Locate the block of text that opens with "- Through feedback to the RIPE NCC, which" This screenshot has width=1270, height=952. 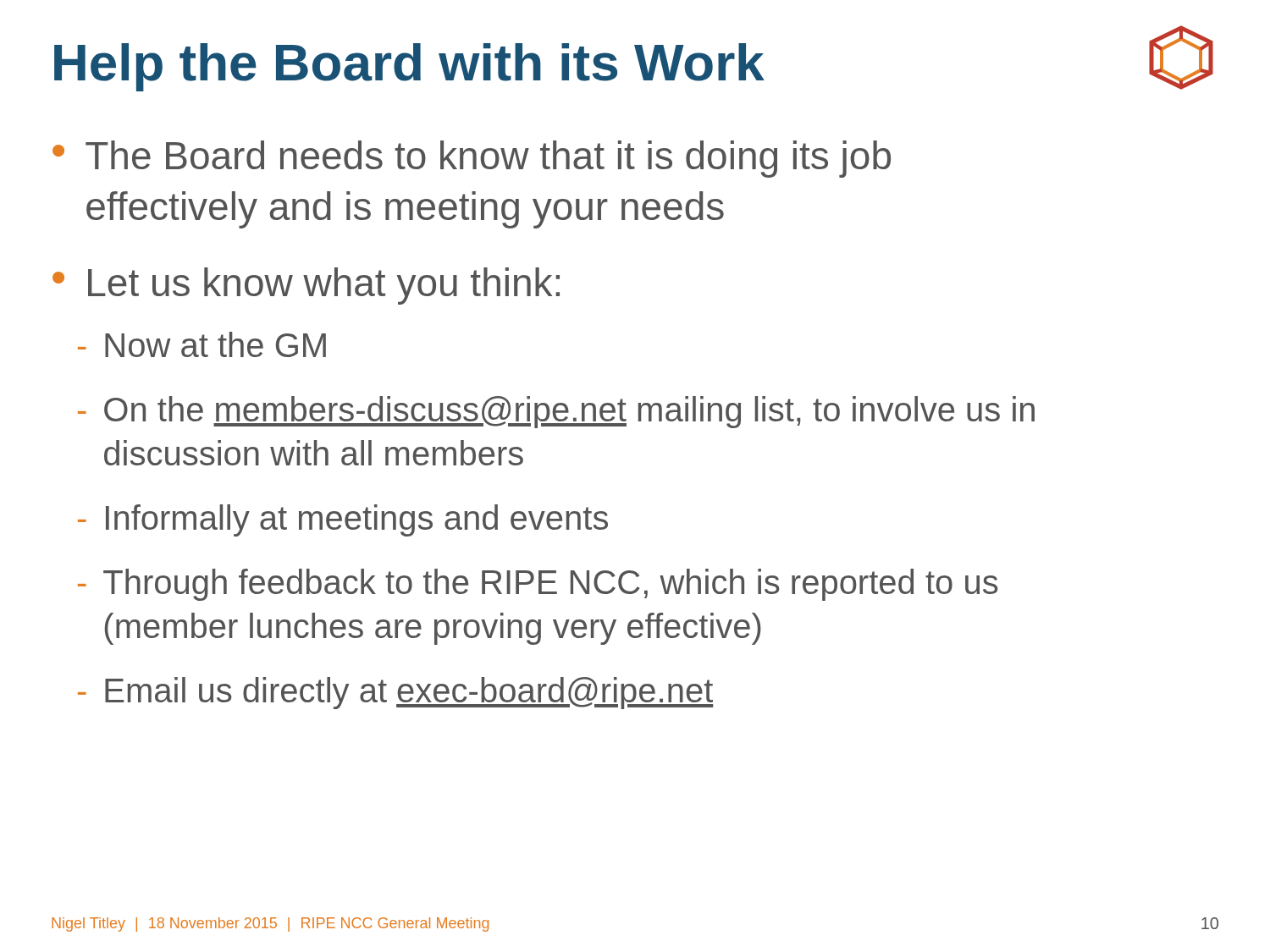click(537, 605)
